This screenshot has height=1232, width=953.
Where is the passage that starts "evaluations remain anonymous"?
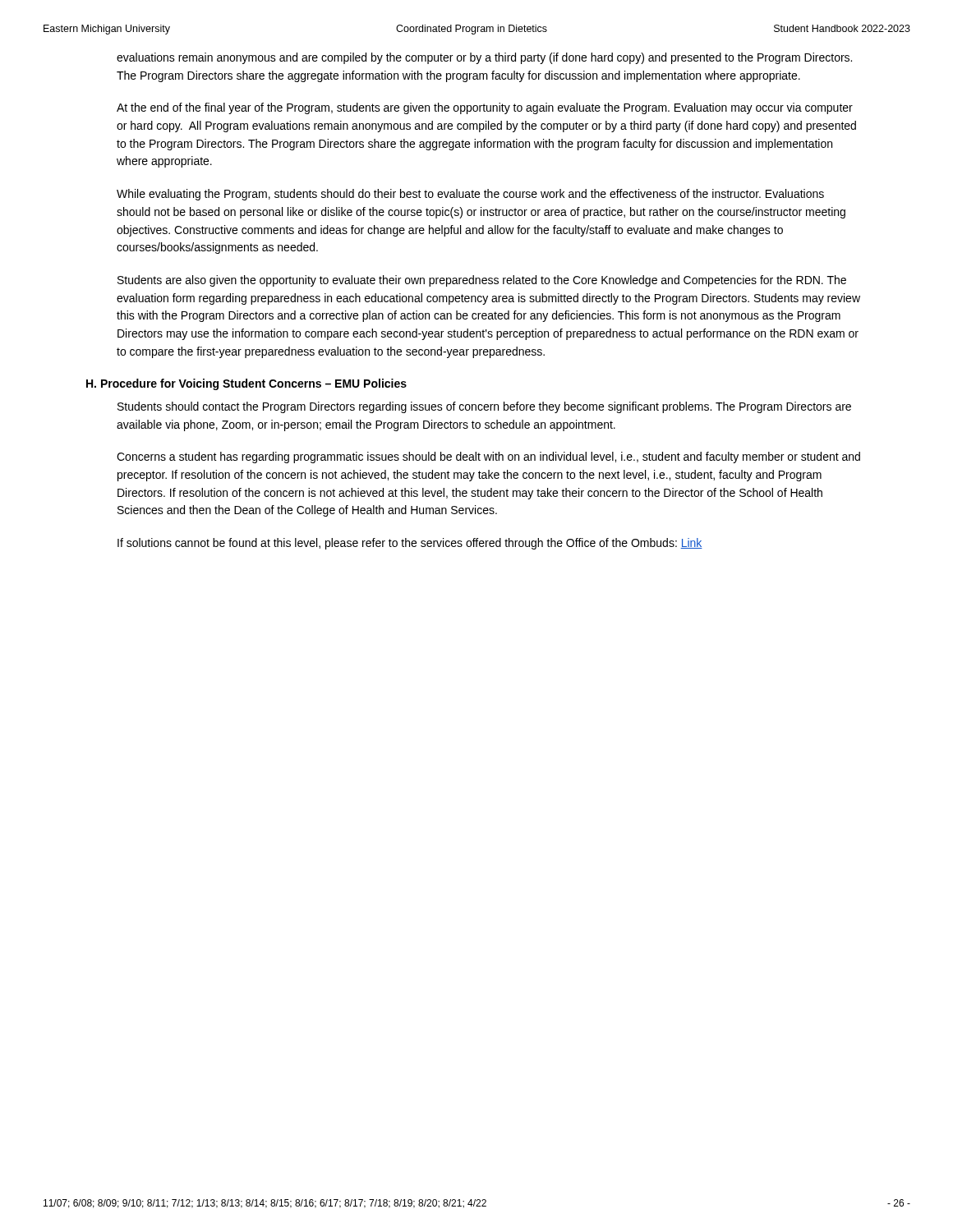click(x=485, y=66)
